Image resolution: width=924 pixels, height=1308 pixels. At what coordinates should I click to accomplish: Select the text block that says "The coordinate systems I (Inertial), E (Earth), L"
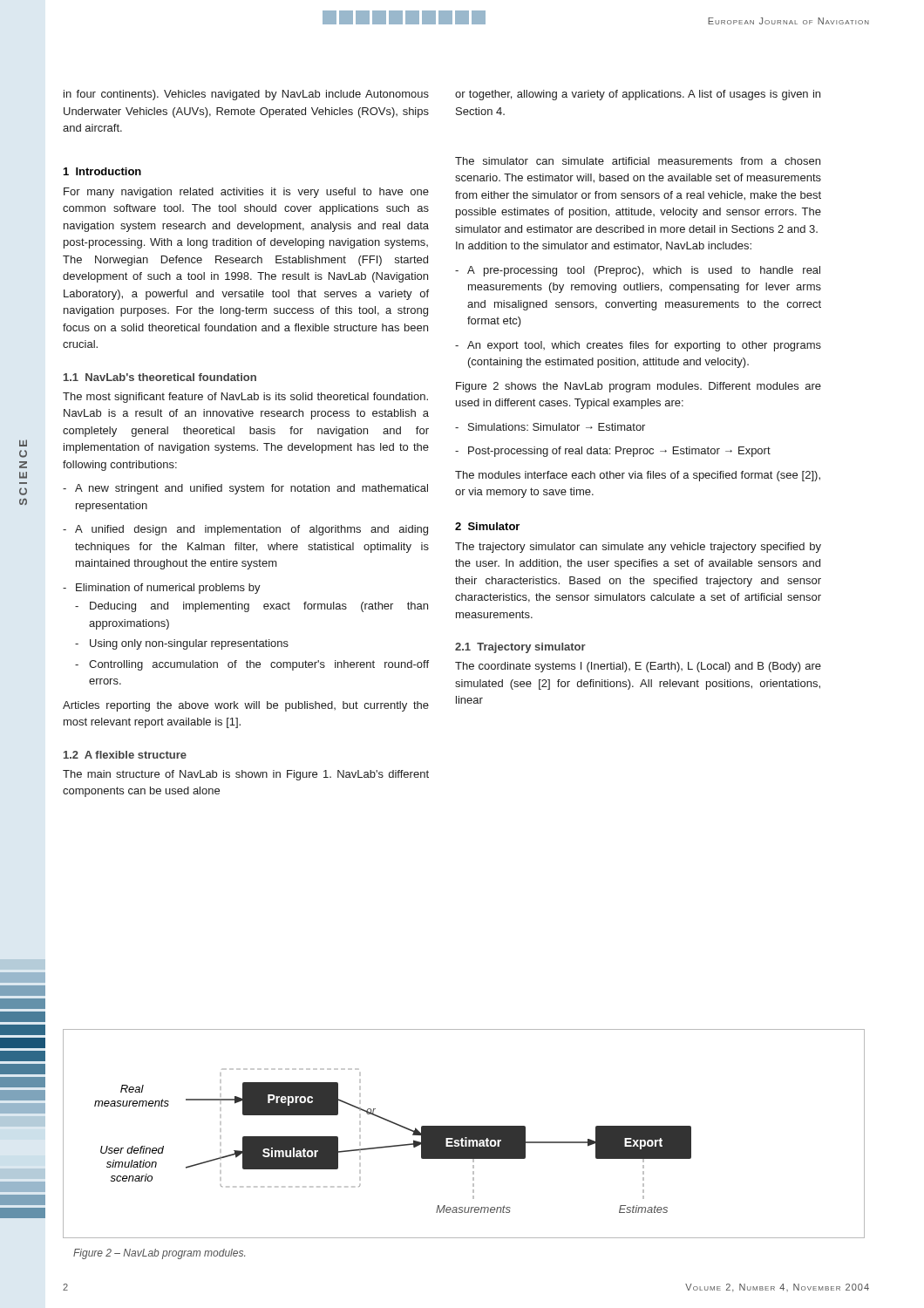click(x=638, y=683)
